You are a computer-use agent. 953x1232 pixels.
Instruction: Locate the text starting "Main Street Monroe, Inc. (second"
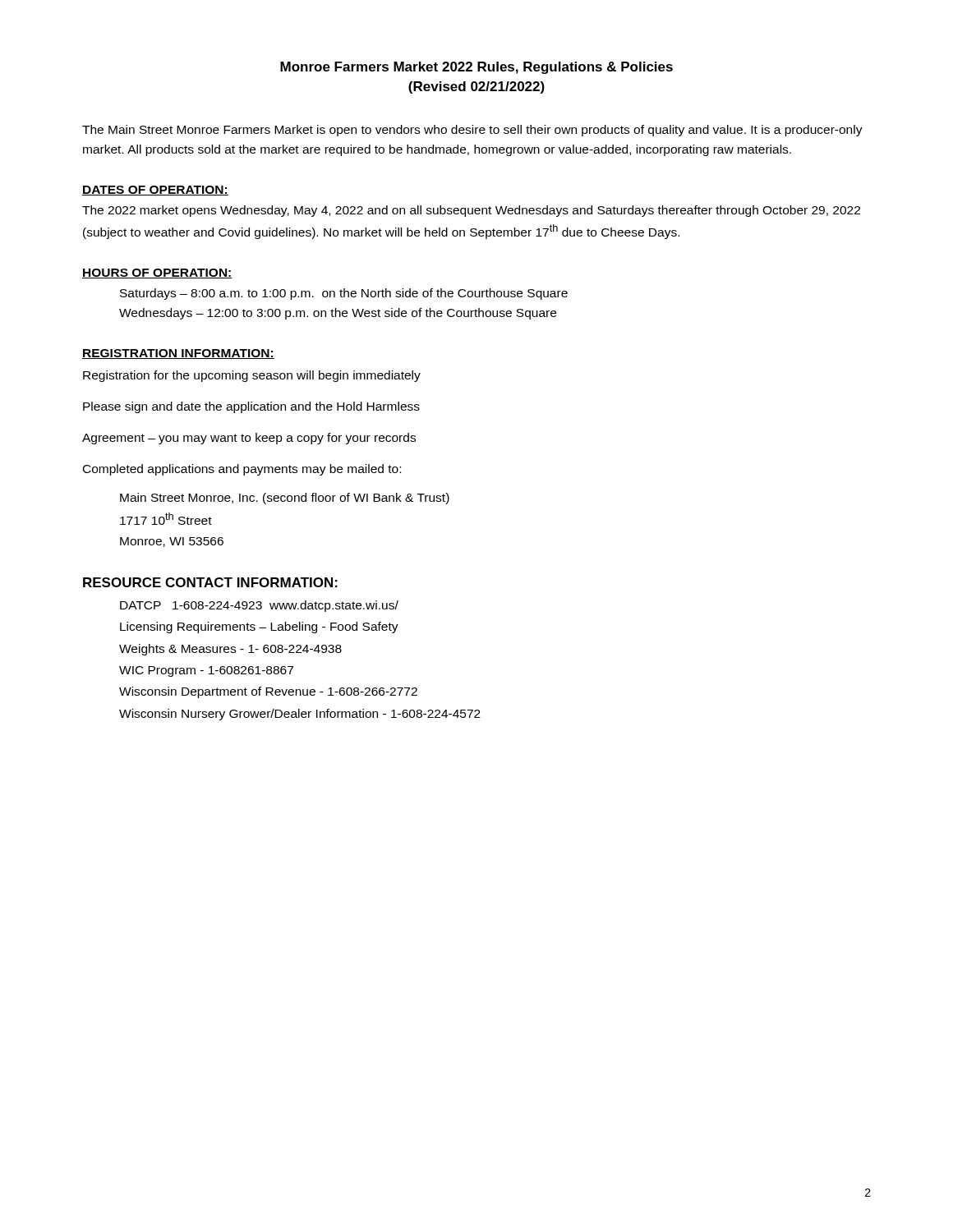285,499
